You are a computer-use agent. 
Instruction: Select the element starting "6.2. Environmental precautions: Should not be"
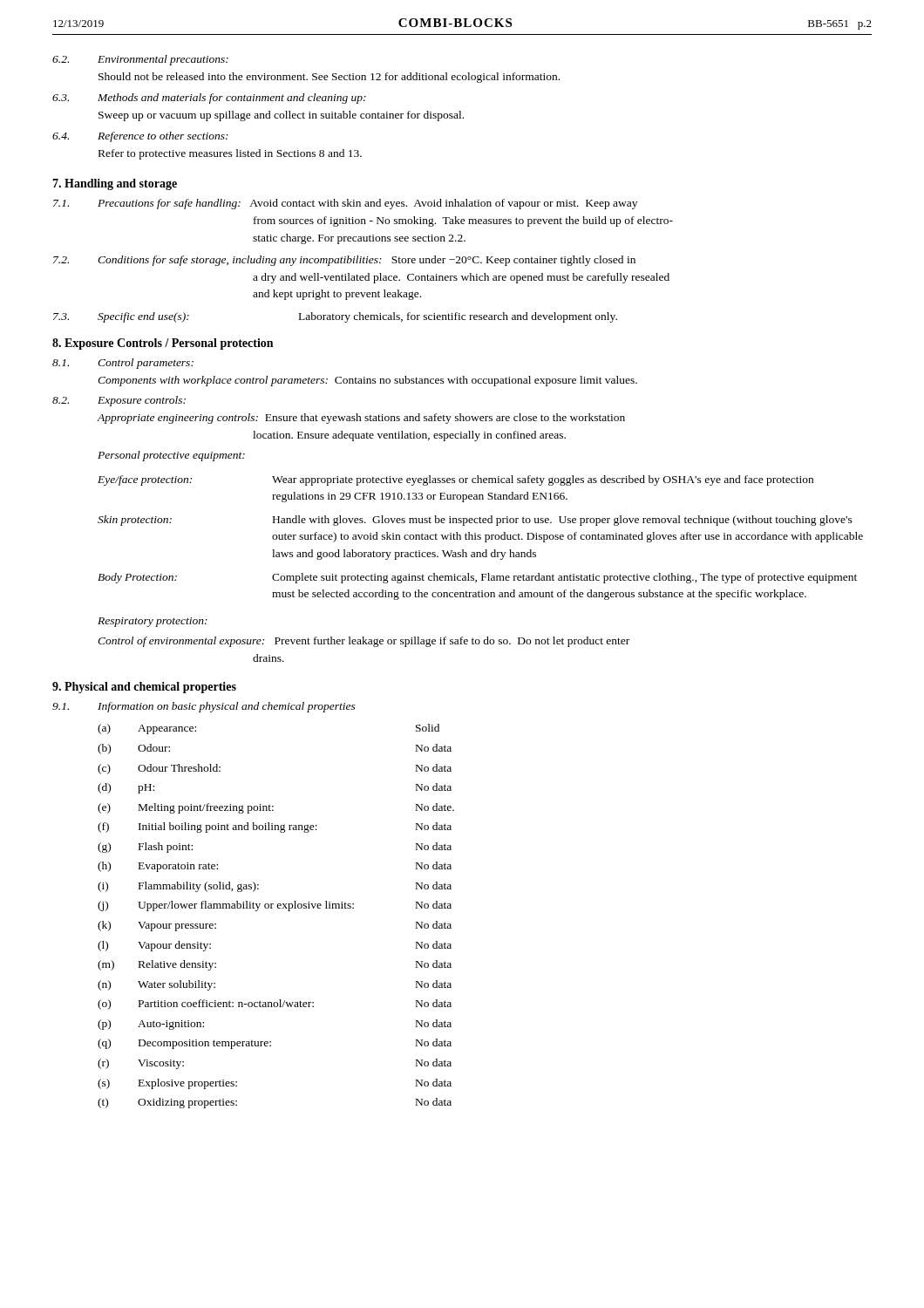click(x=462, y=68)
